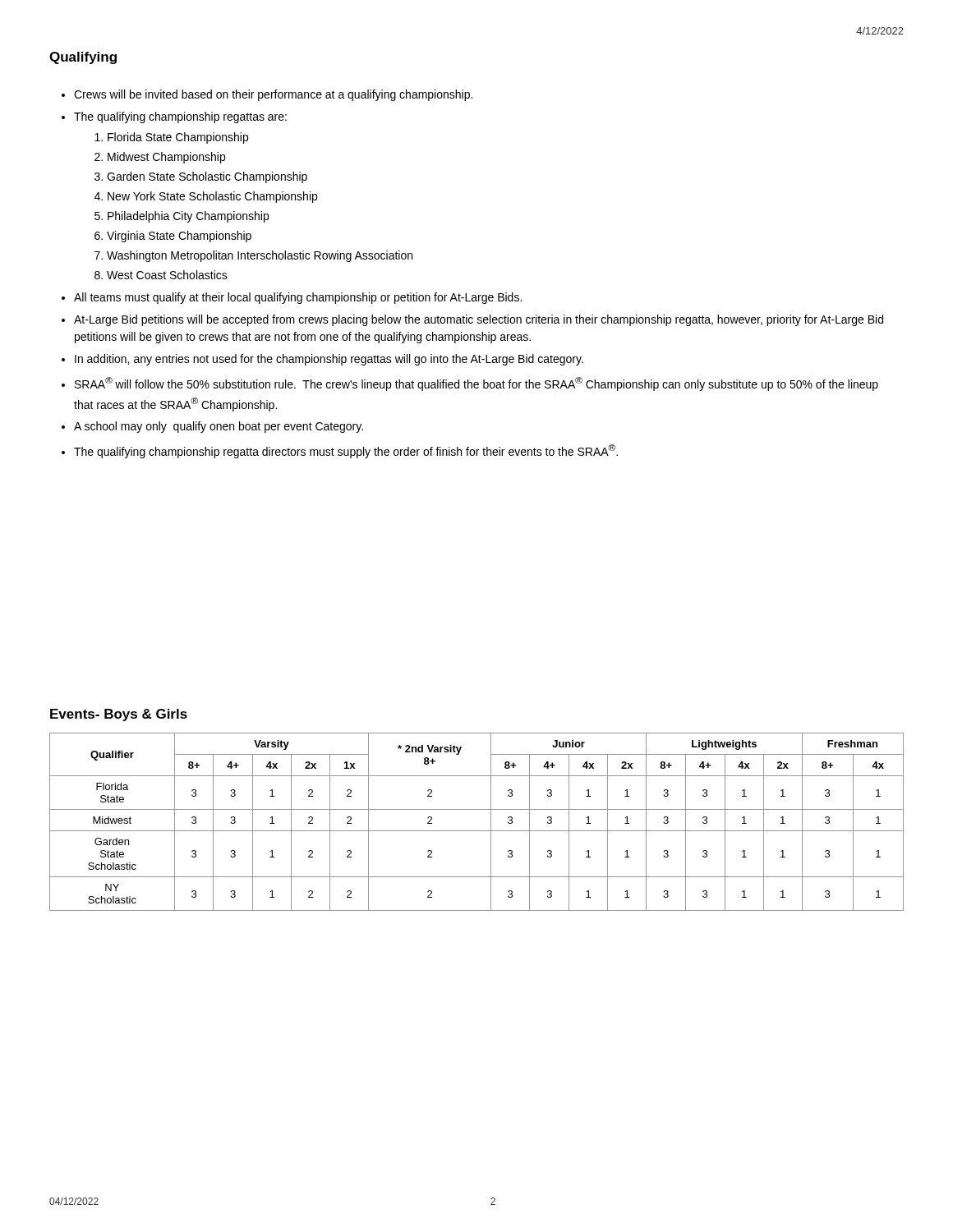
Task: Click on the section header that reads "Events- Boys & Girls"
Action: coord(118,714)
